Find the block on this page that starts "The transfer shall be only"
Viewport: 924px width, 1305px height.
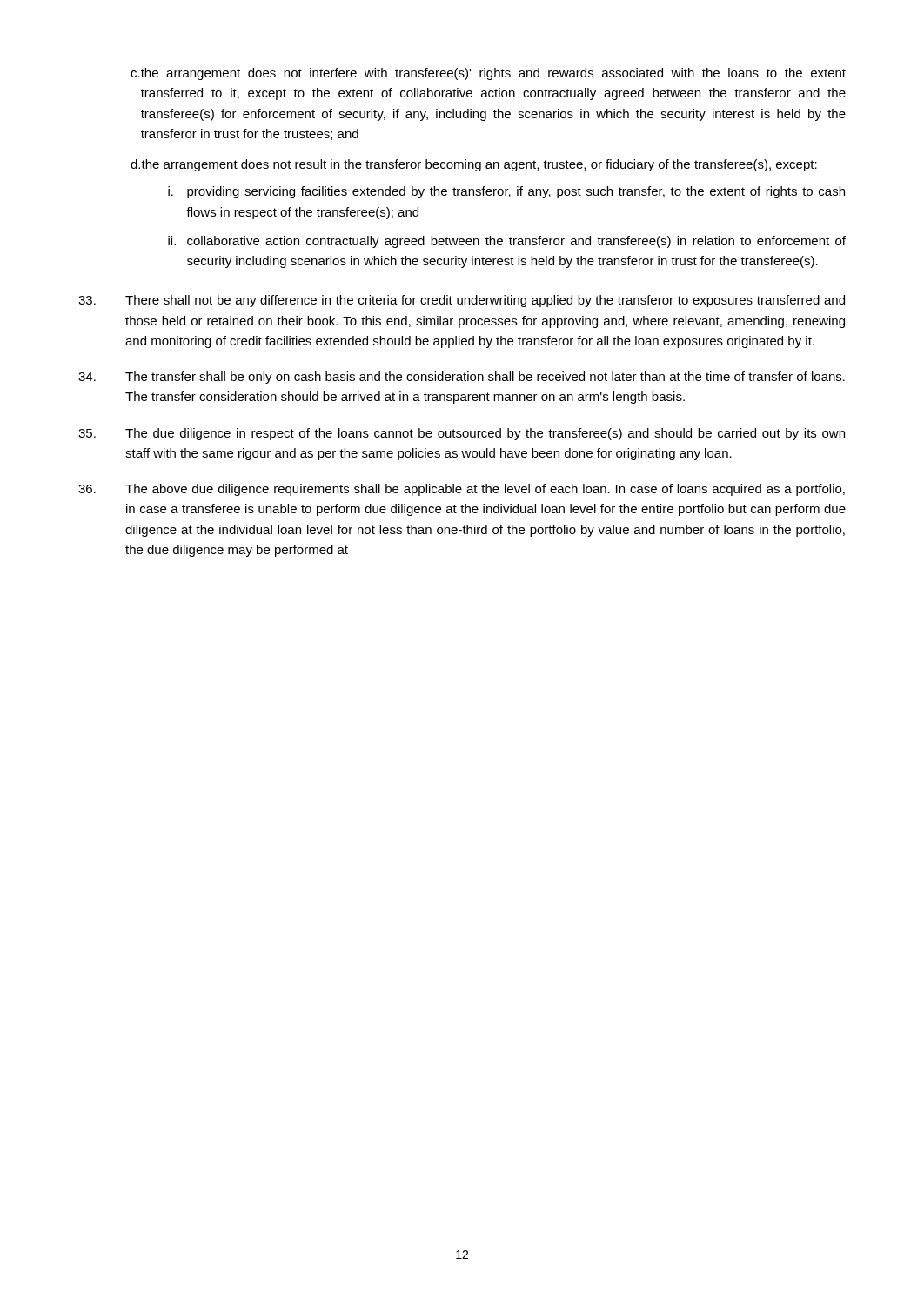pos(462,387)
